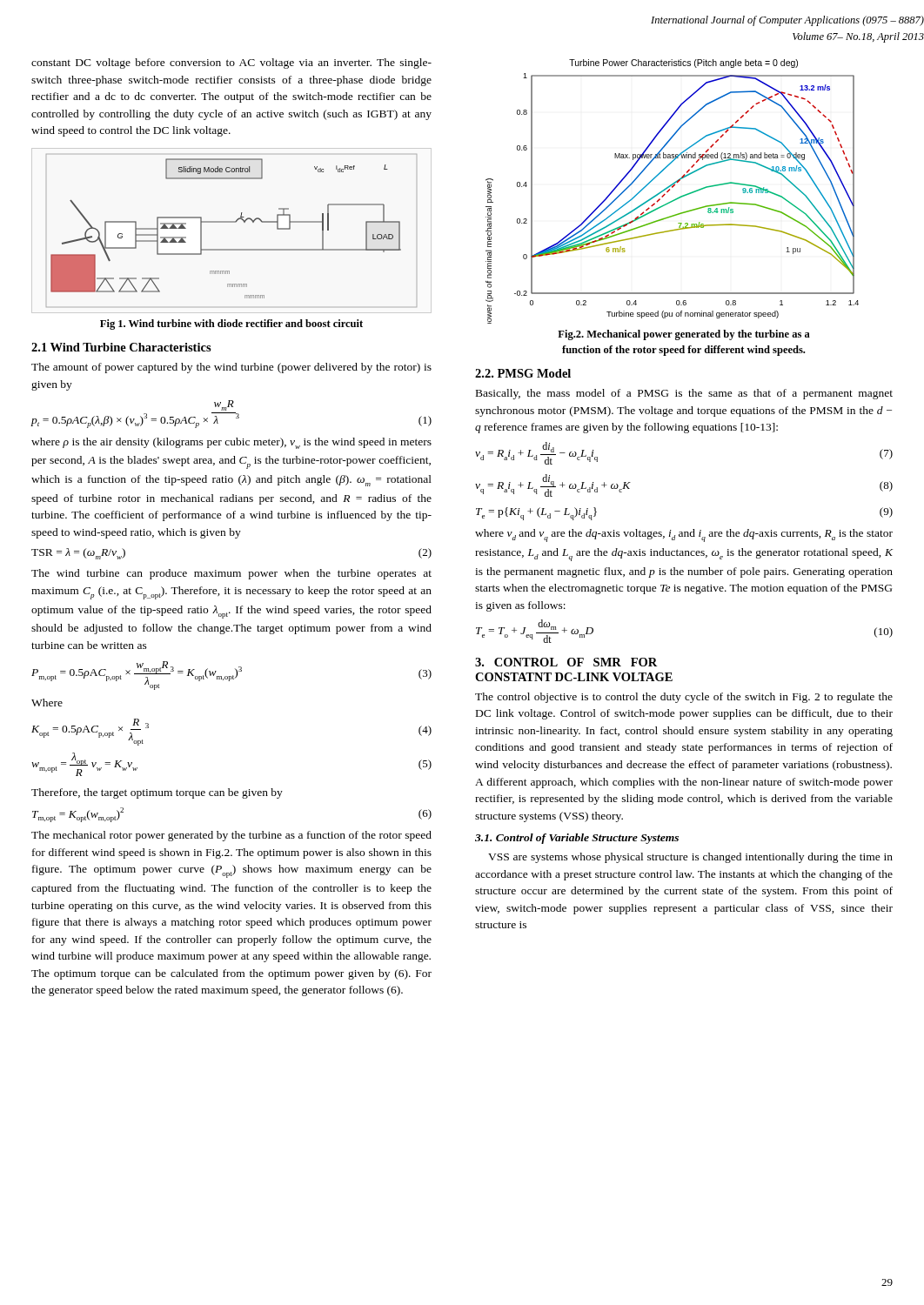Viewport: 924px width, 1305px height.
Task: Select the formula containing "Te = p{Kiq + (Ld"
Action: point(542,514)
